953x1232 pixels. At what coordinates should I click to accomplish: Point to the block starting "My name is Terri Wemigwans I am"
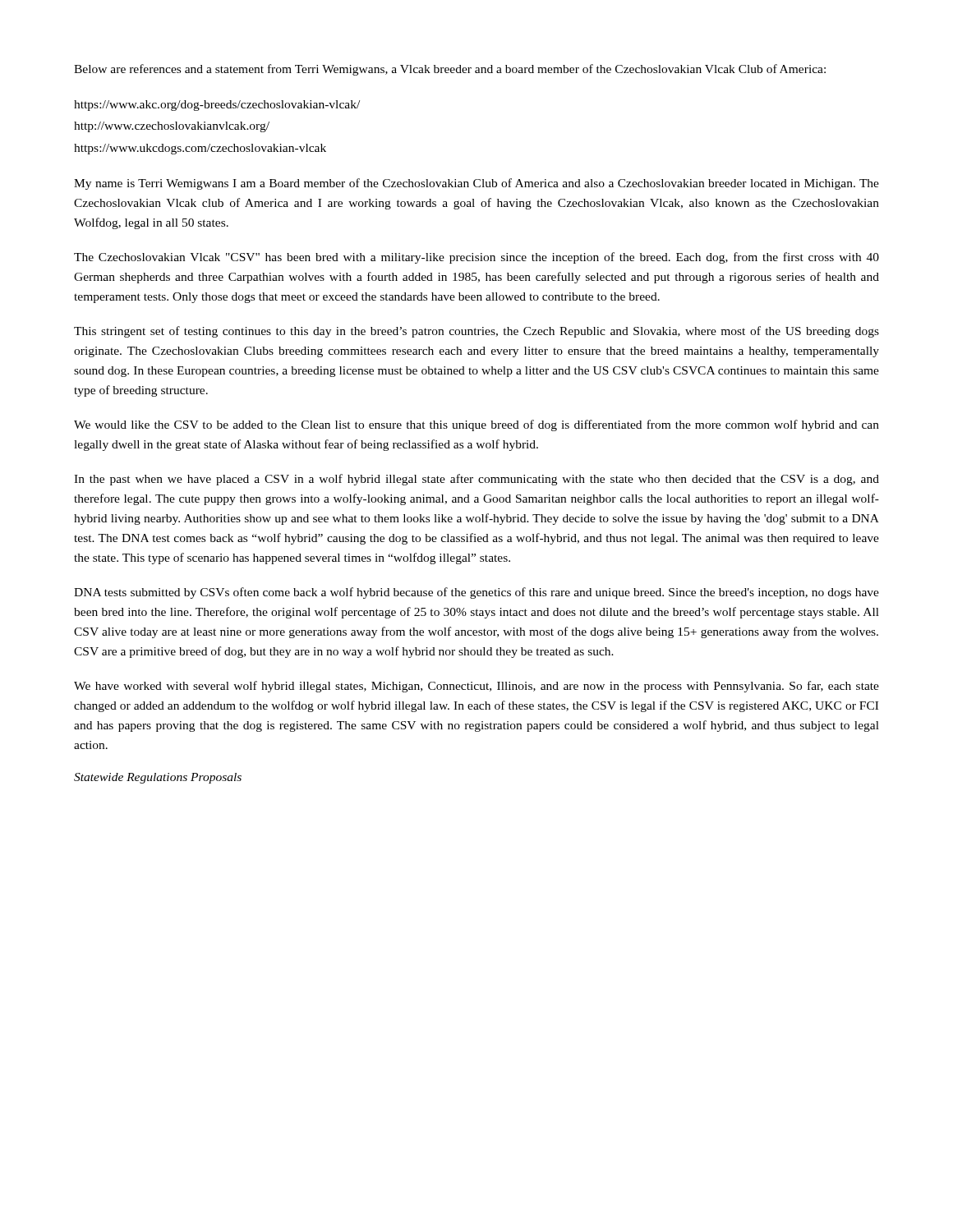pos(476,203)
